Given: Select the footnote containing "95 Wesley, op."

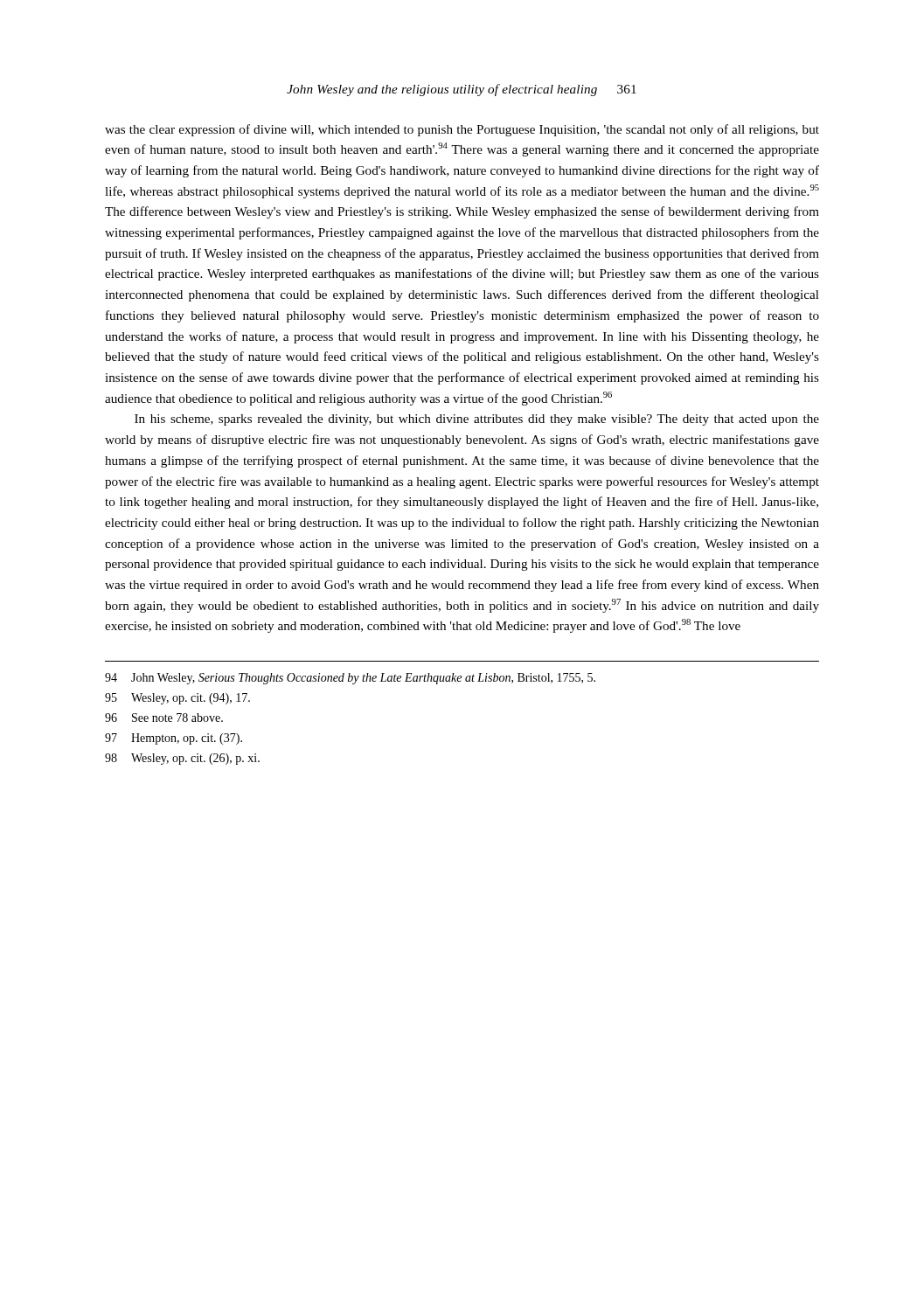Looking at the screenshot, I should (178, 698).
